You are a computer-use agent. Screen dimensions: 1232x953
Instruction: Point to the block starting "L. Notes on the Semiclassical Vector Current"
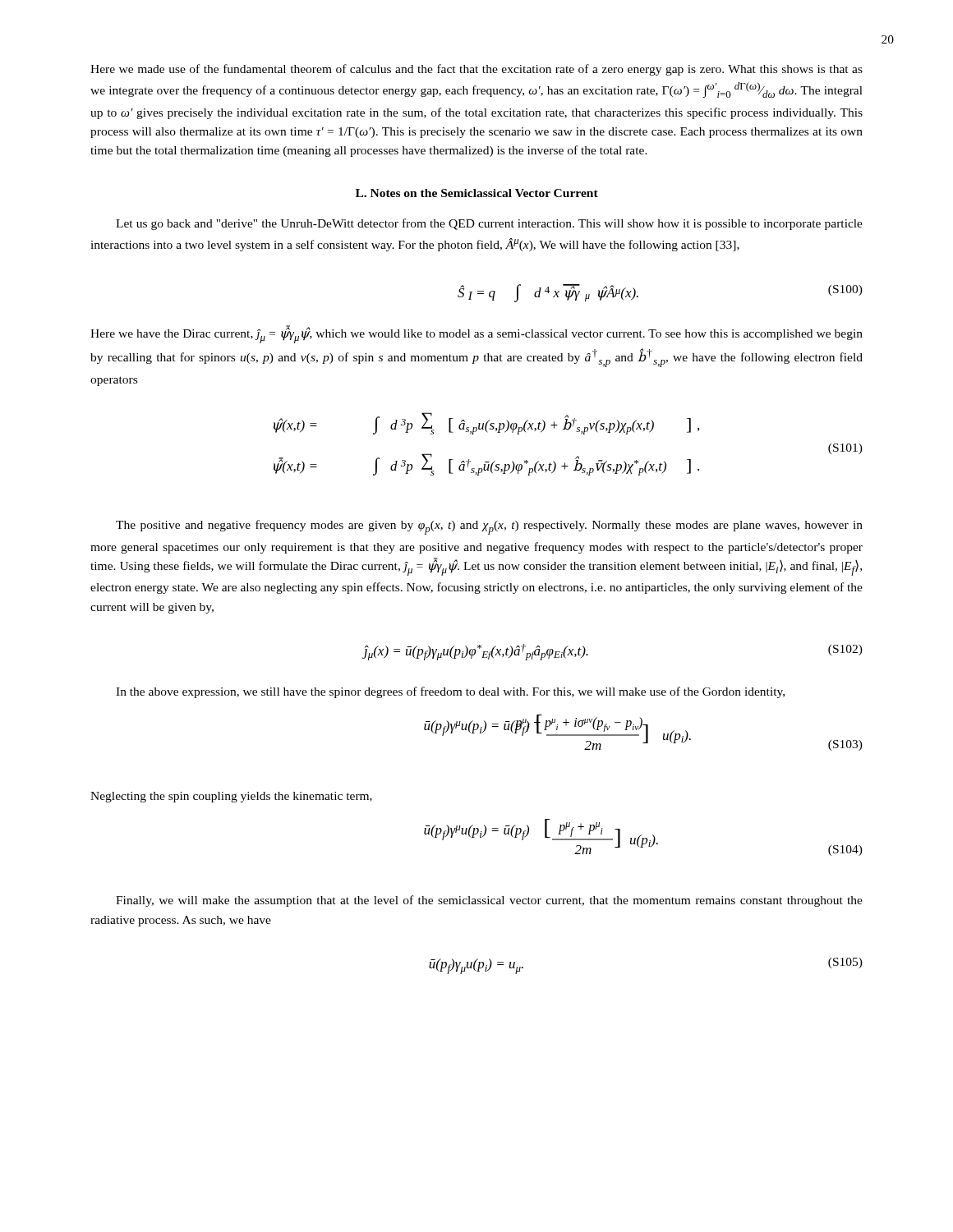(476, 192)
